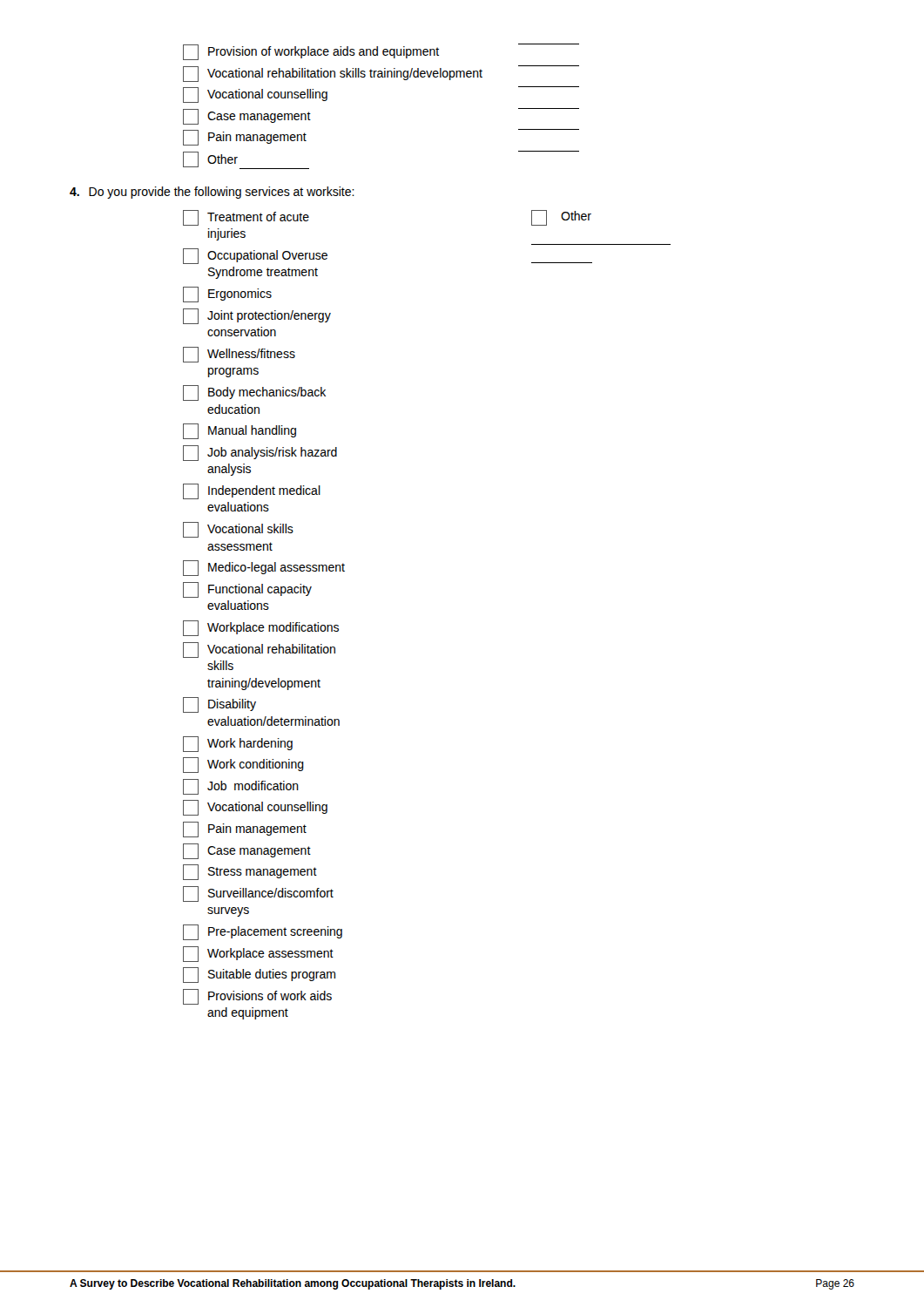Locate the element starting "Job analysis/risk hazardanalysis"
Image resolution: width=924 pixels, height=1307 pixels.
tap(322, 461)
